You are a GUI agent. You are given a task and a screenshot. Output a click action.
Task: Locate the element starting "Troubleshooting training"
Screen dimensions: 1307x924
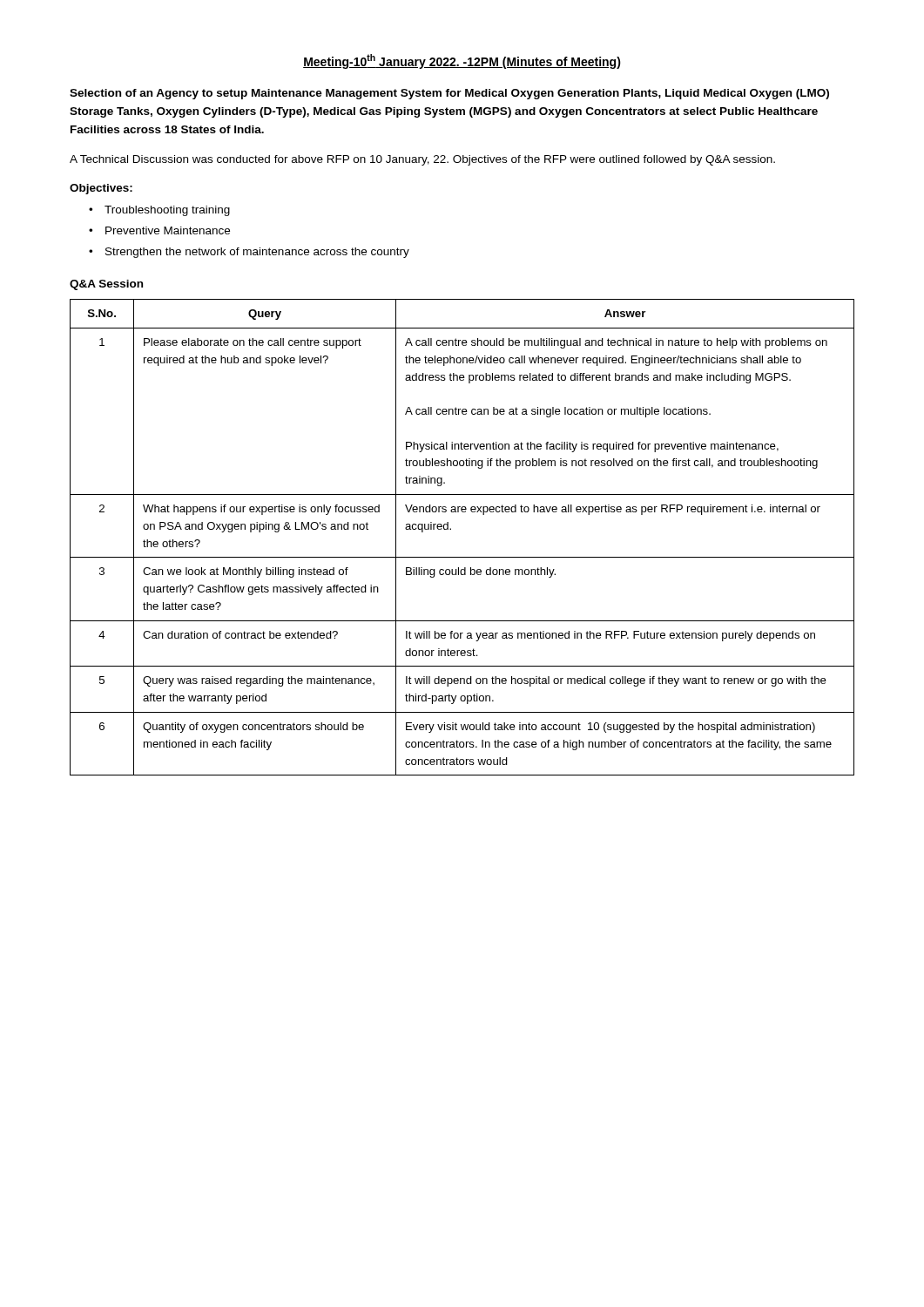(x=167, y=210)
